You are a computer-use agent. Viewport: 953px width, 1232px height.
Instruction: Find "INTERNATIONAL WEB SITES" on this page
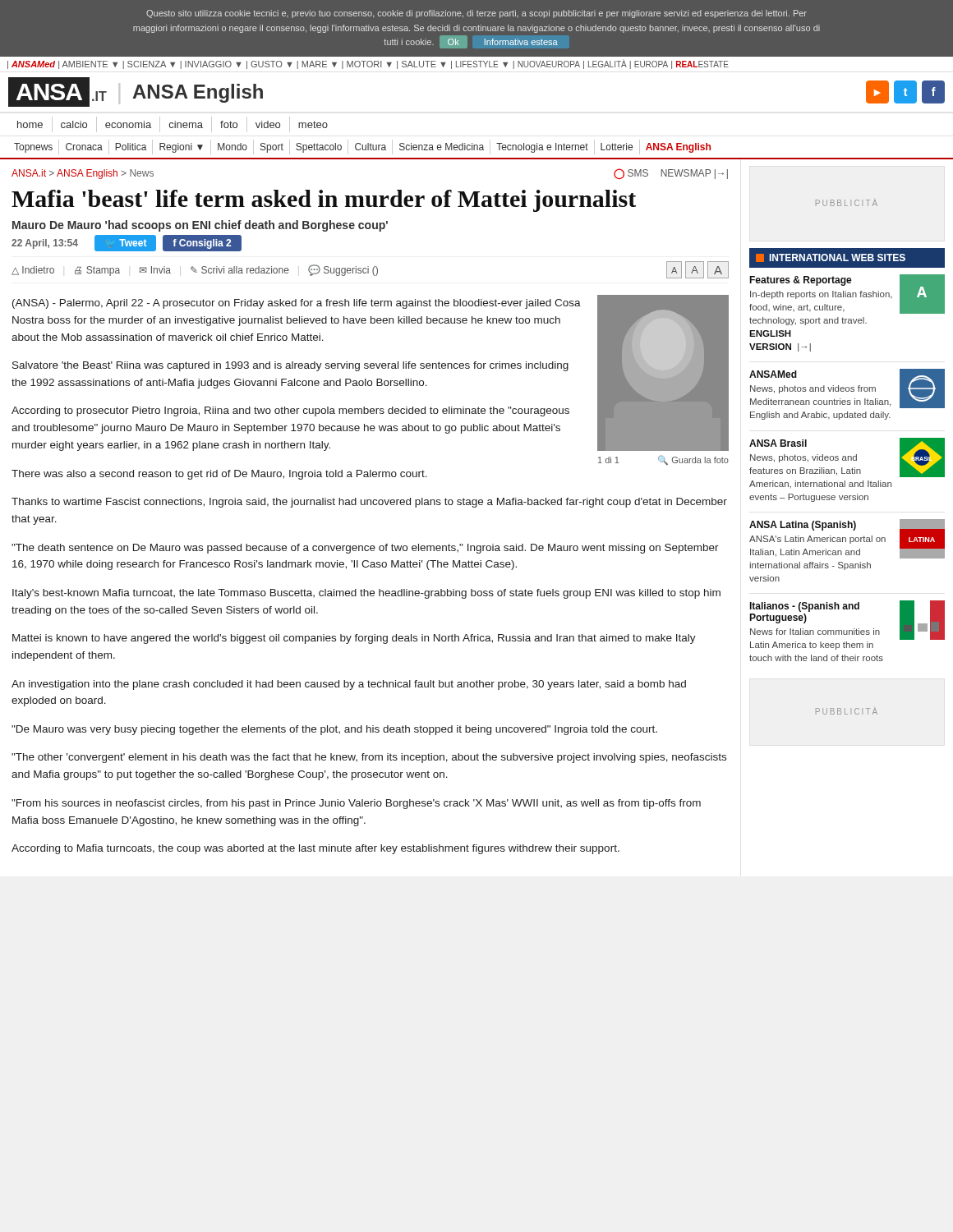point(831,258)
